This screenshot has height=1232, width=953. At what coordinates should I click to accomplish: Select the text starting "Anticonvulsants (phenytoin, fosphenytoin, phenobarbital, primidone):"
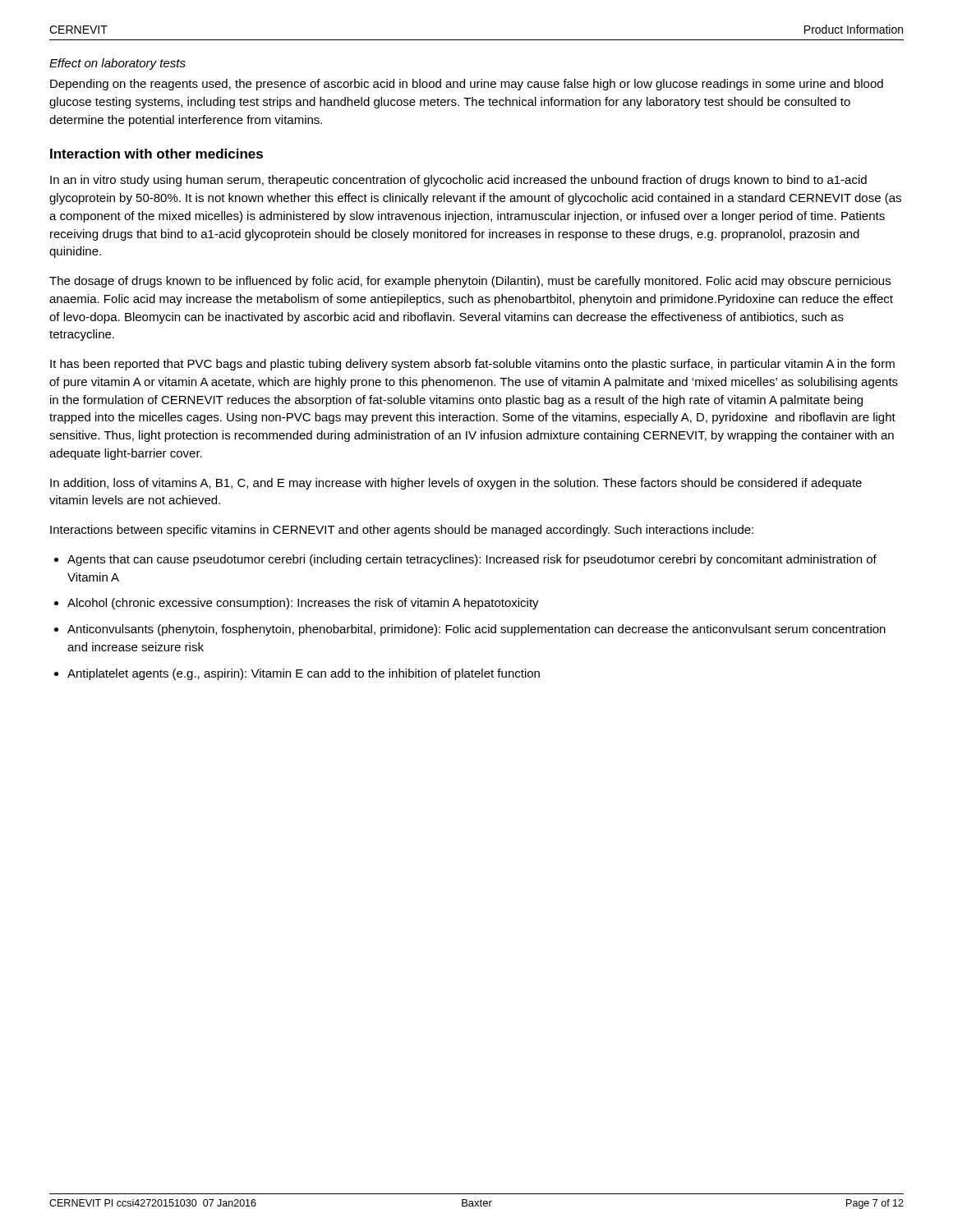(486, 638)
